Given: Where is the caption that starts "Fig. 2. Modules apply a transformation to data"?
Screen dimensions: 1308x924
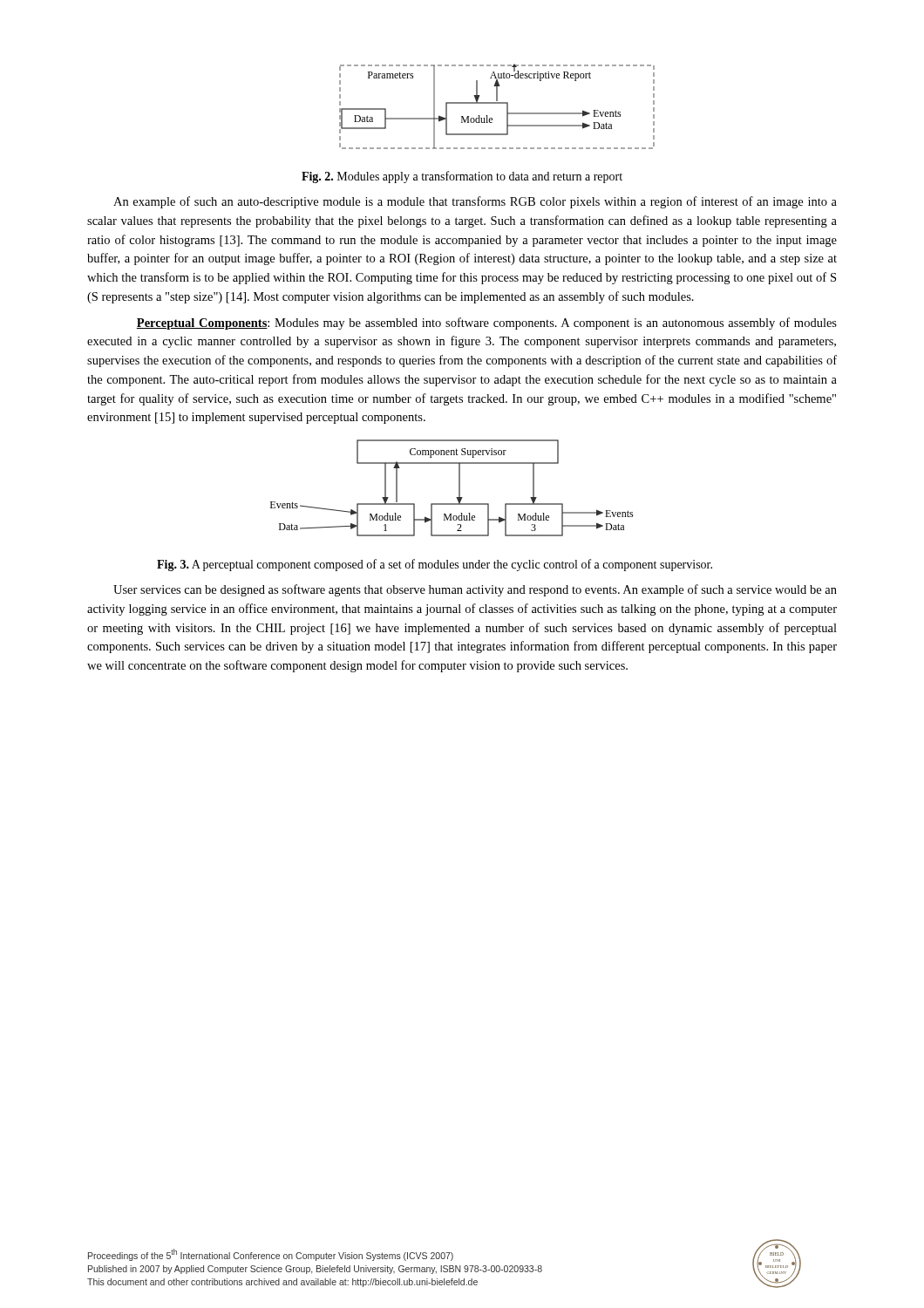Looking at the screenshot, I should click(x=462, y=177).
